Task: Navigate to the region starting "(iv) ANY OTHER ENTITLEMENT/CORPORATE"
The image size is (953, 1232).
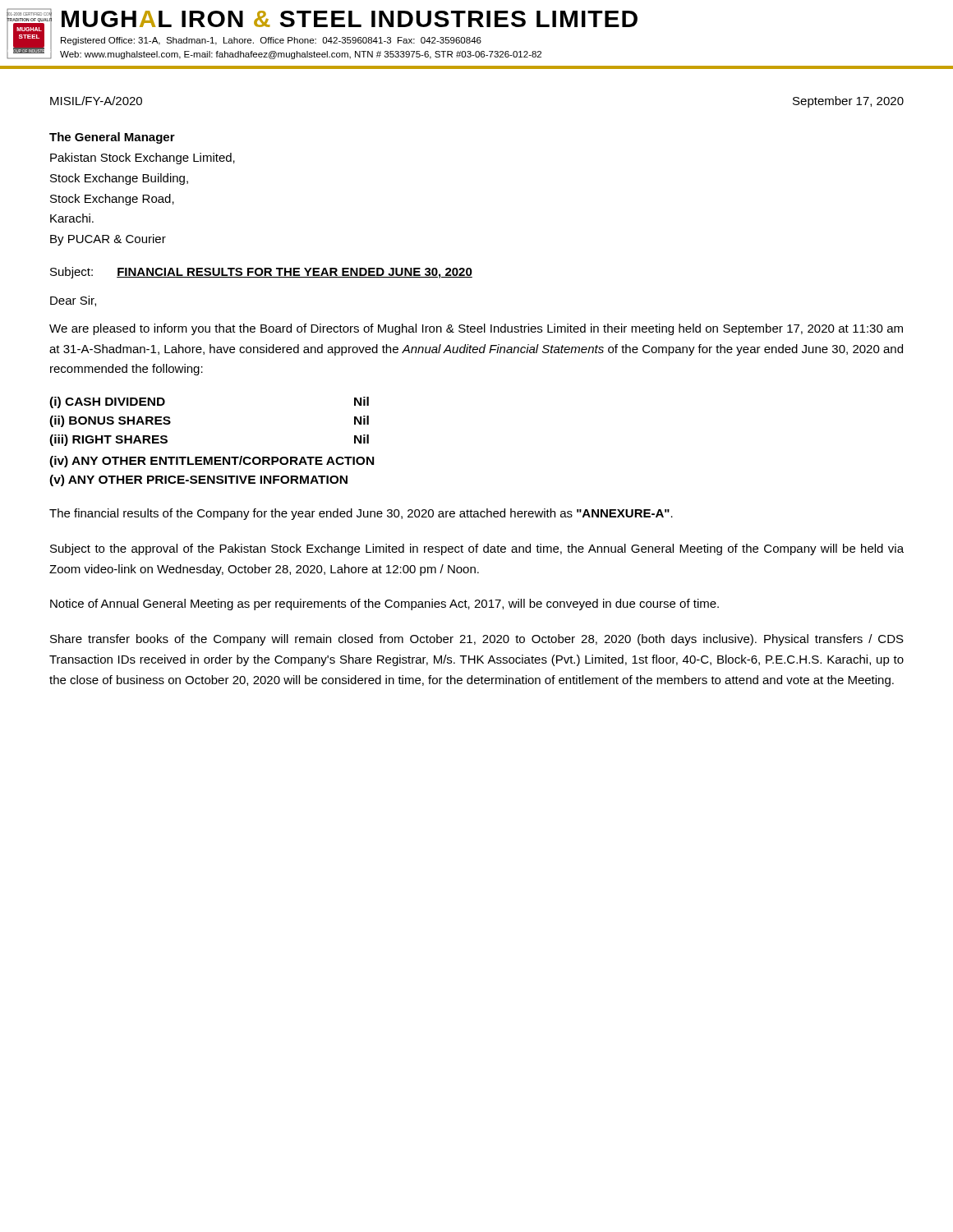Action: coord(212,460)
